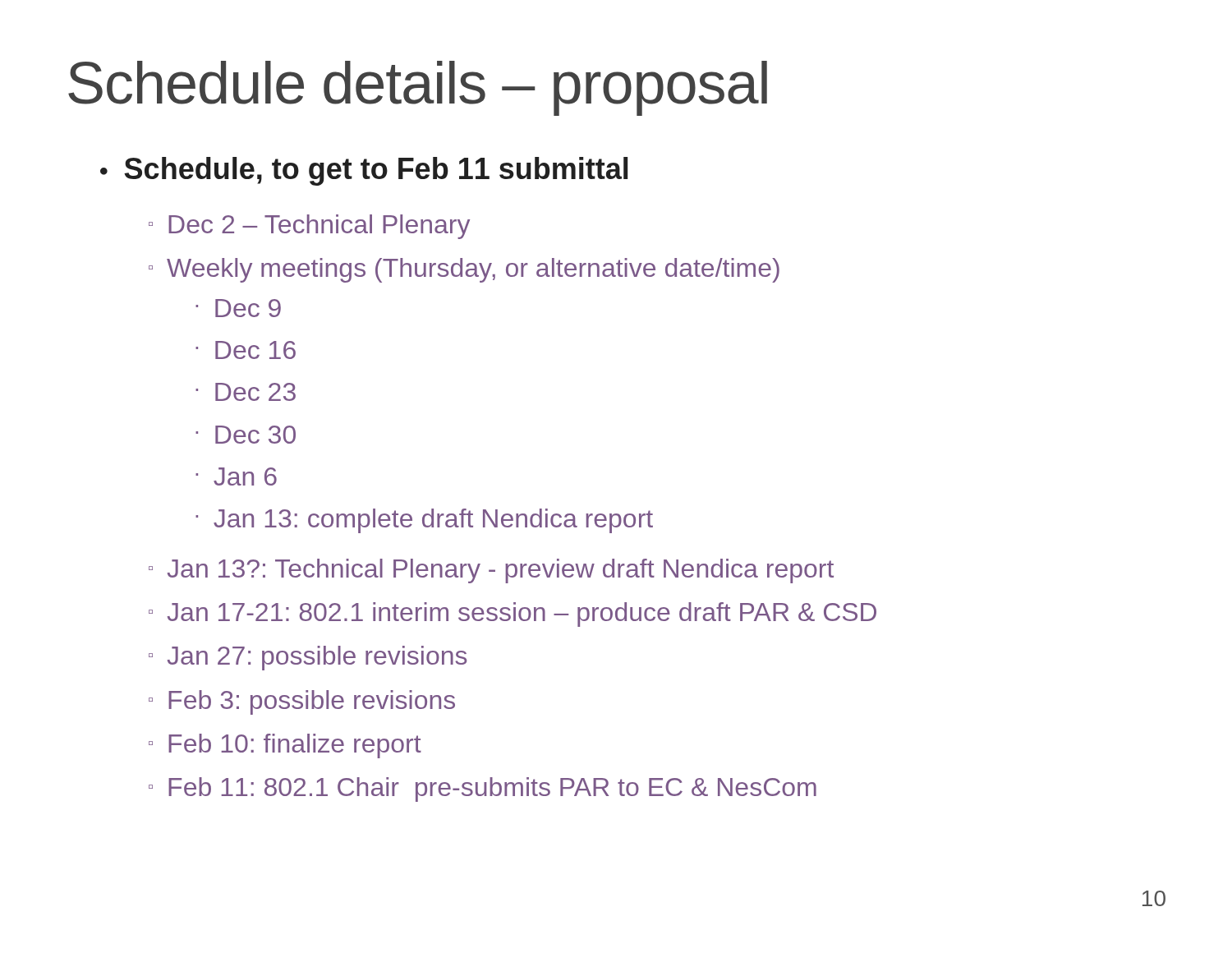
Task: Navigate to the region starting "· Dec 30"
Action: pyautogui.click(x=245, y=435)
